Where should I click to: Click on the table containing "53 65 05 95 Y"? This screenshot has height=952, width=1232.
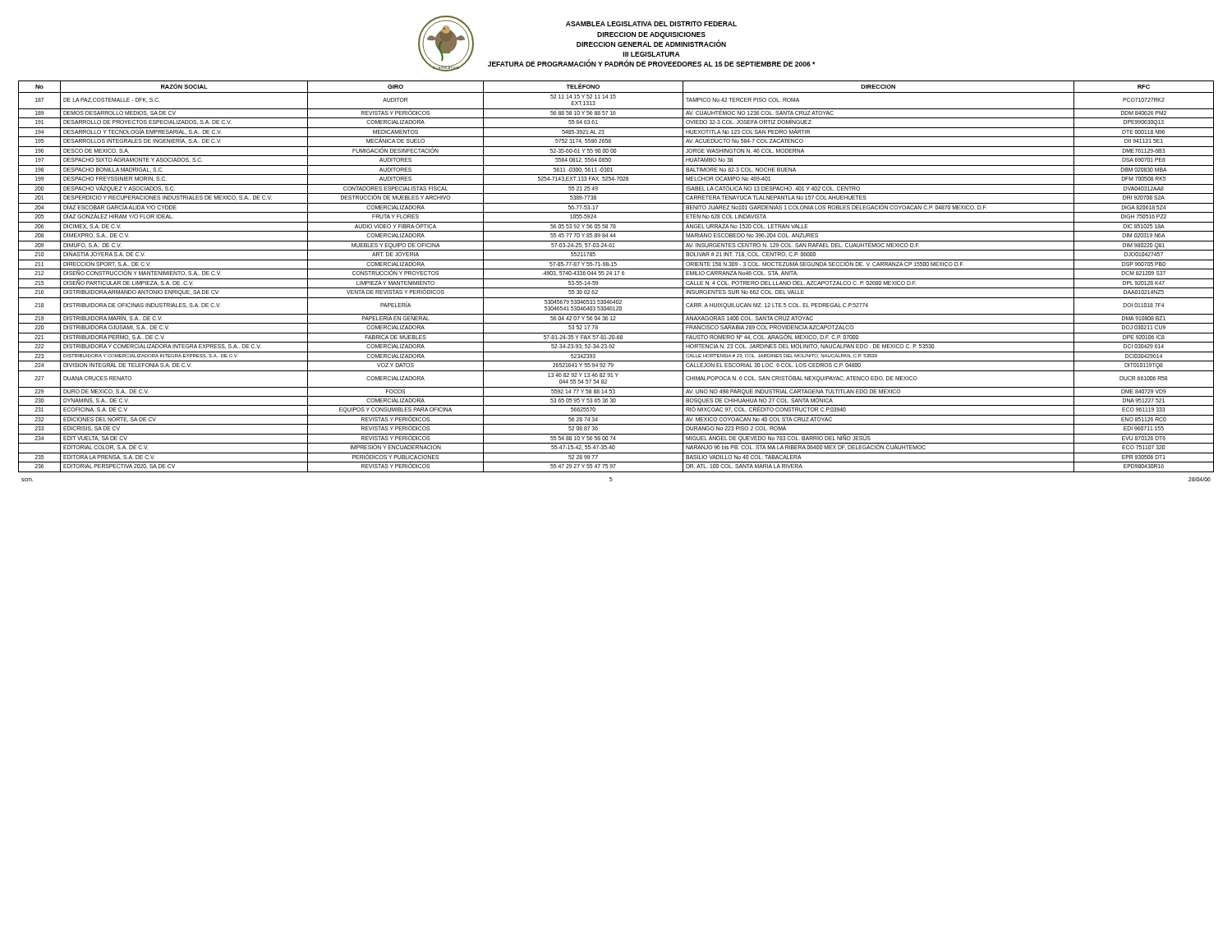click(x=616, y=276)
